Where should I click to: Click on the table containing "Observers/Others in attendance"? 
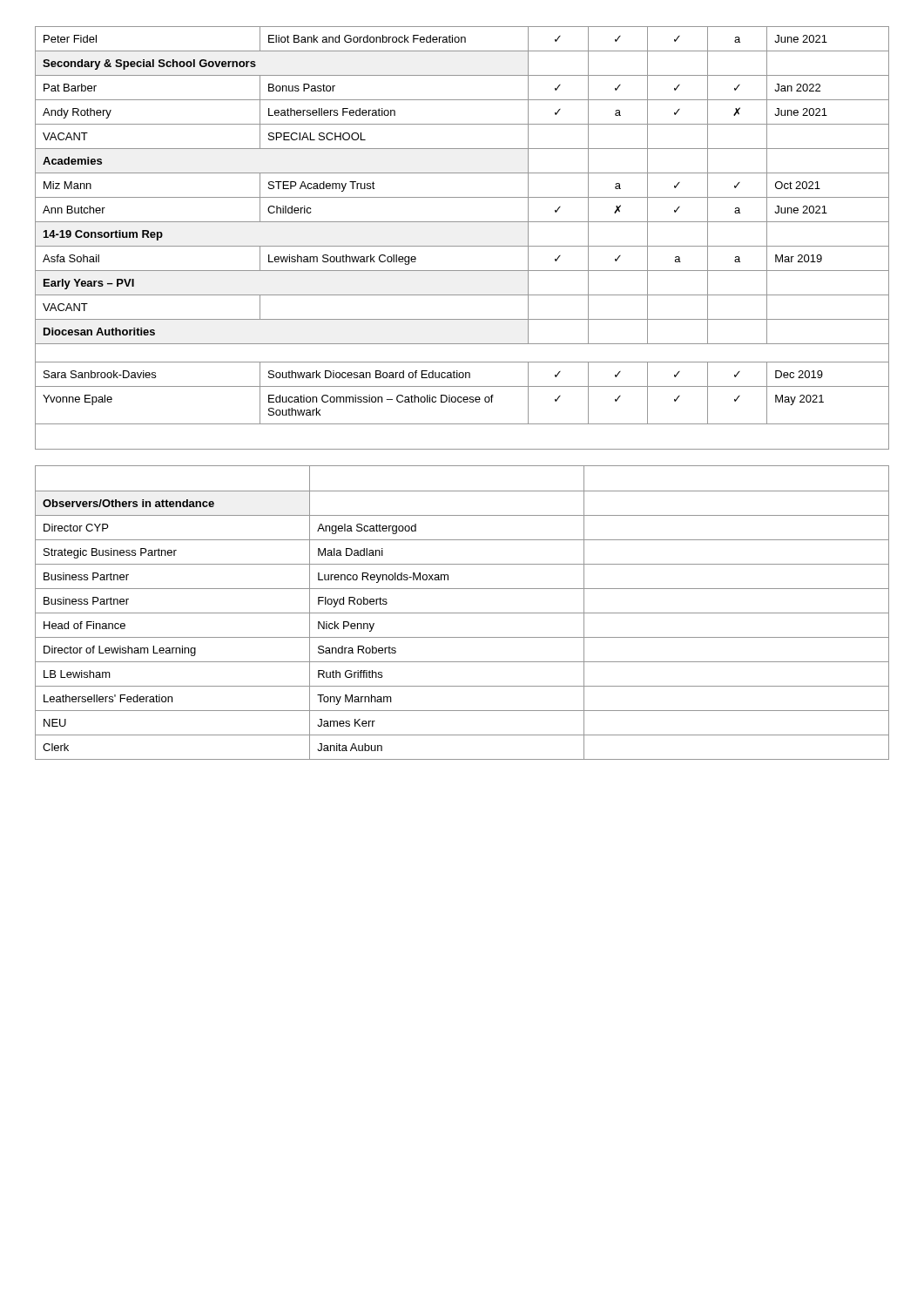point(462,613)
